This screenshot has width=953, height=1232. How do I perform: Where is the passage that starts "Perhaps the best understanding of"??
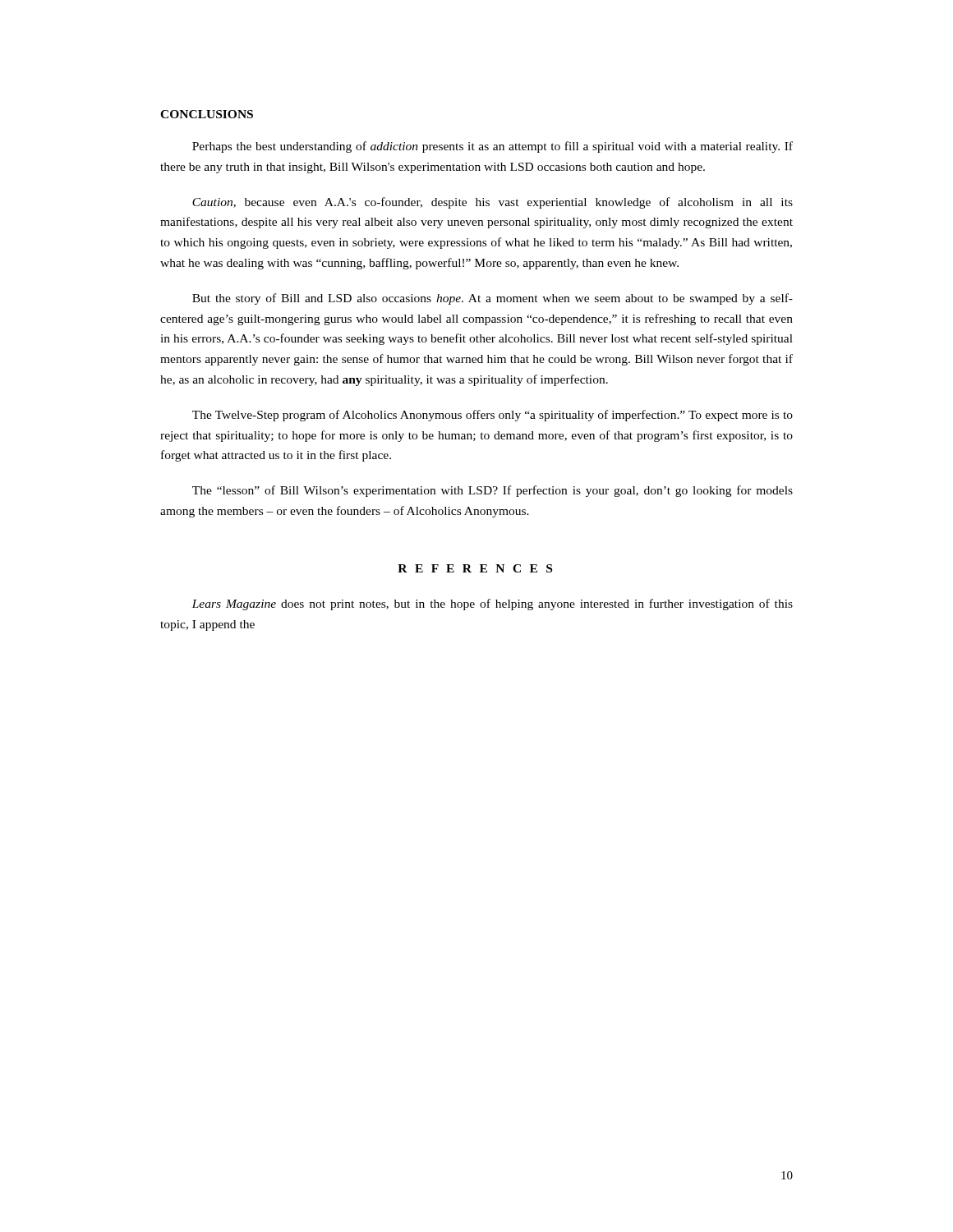(x=476, y=156)
